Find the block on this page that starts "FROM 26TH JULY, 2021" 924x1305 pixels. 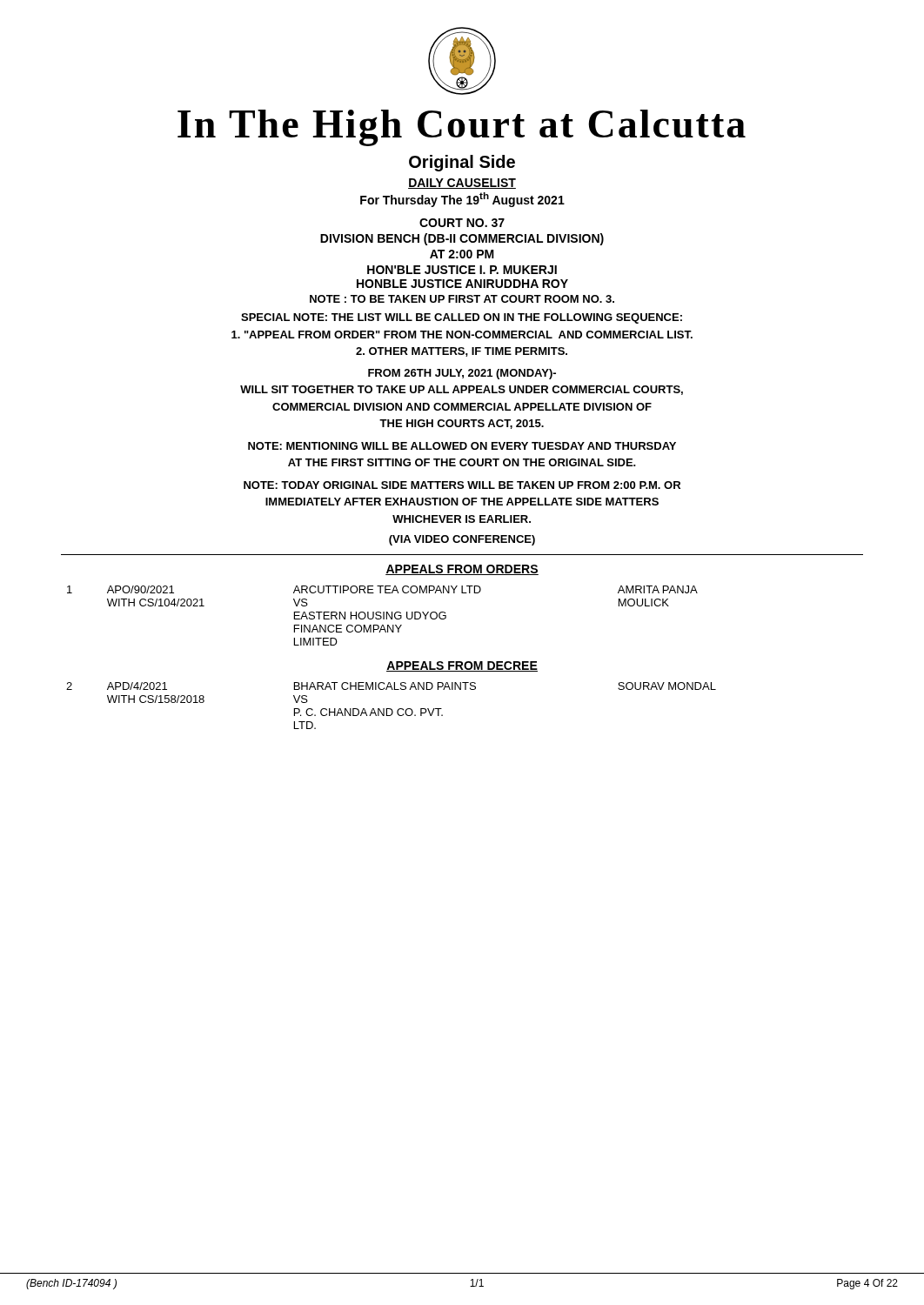click(x=462, y=398)
